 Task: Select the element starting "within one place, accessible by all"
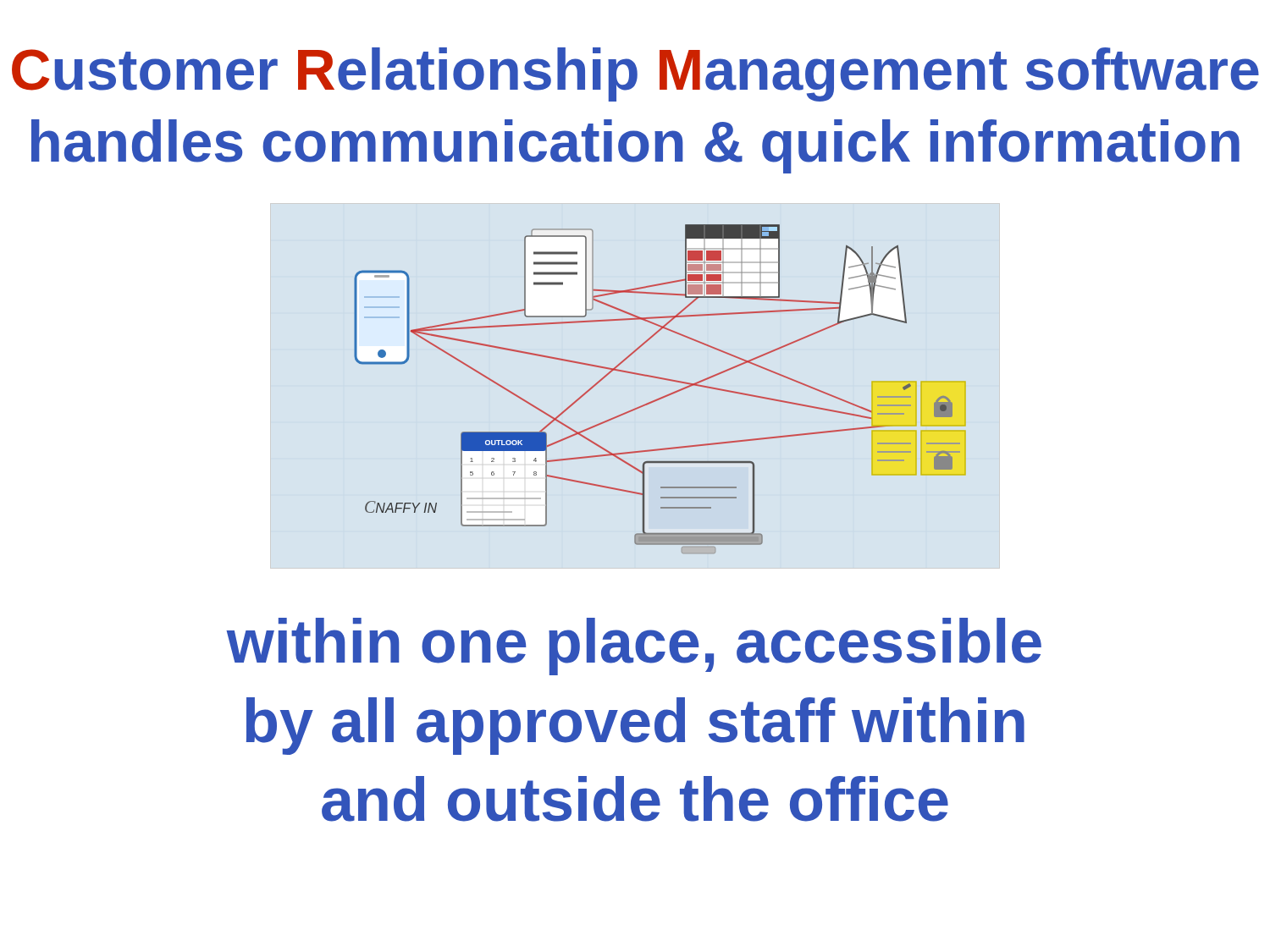[635, 721]
